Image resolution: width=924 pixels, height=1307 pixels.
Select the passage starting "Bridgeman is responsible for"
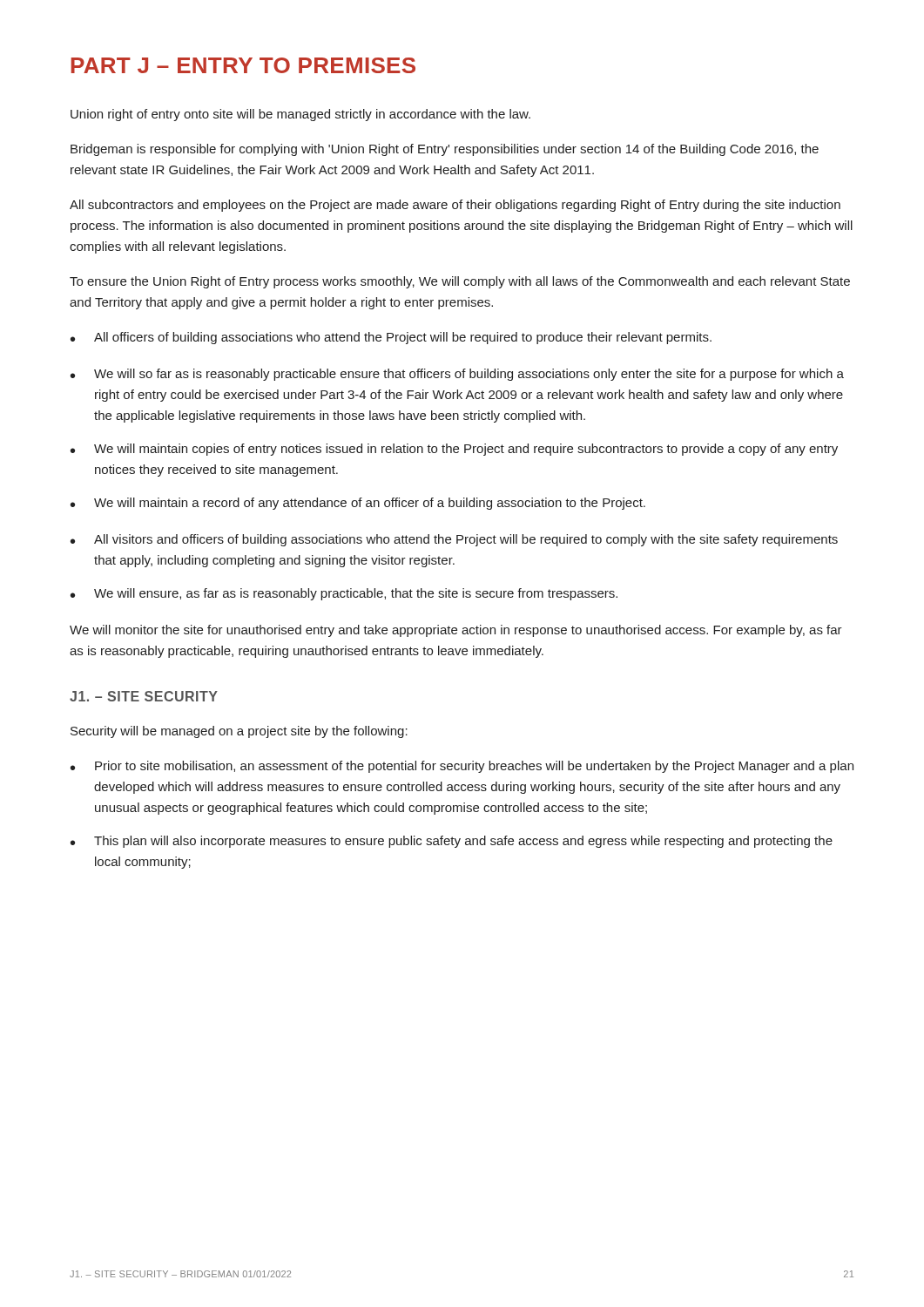point(444,159)
